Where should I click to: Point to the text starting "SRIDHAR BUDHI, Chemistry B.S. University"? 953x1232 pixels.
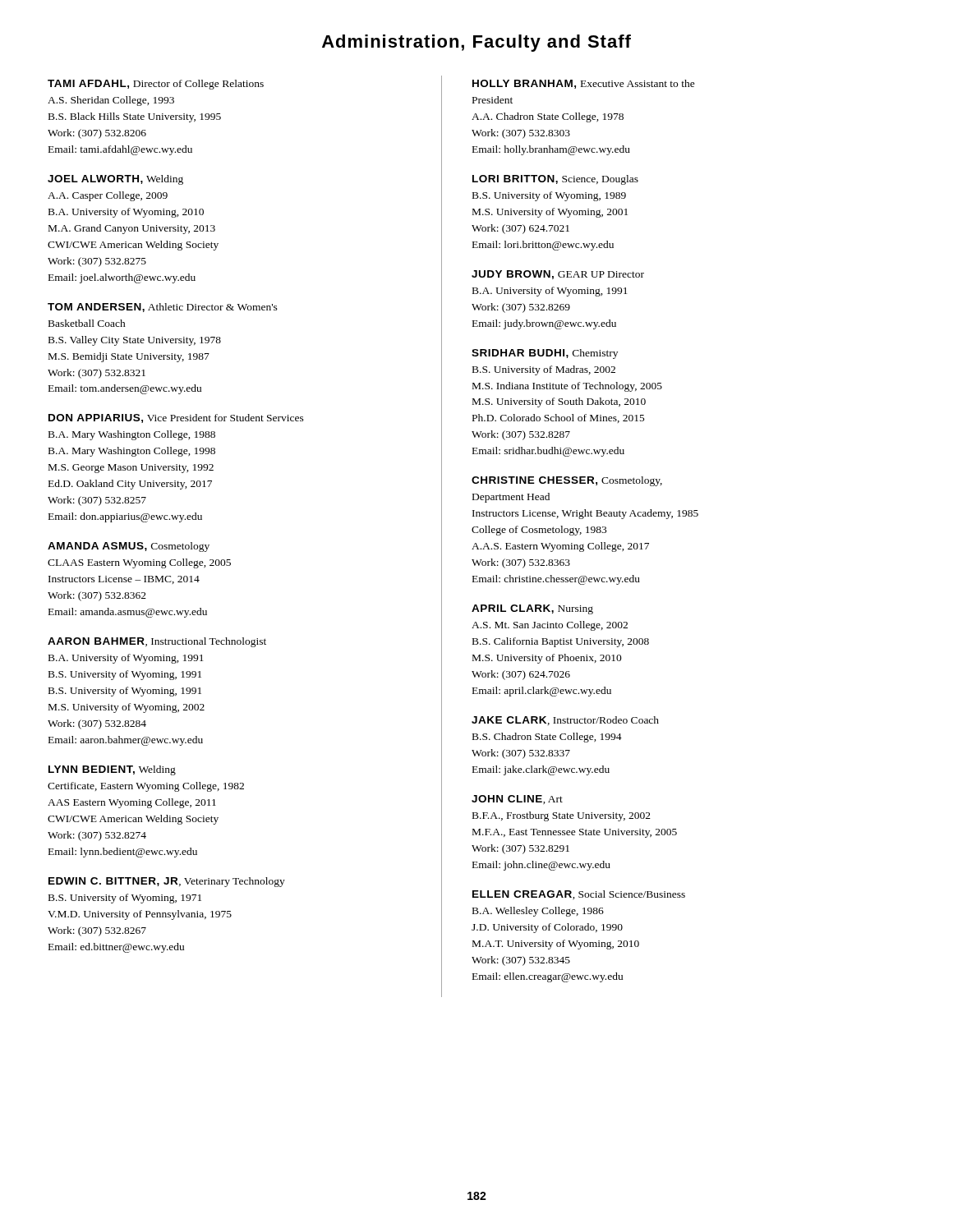[567, 402]
